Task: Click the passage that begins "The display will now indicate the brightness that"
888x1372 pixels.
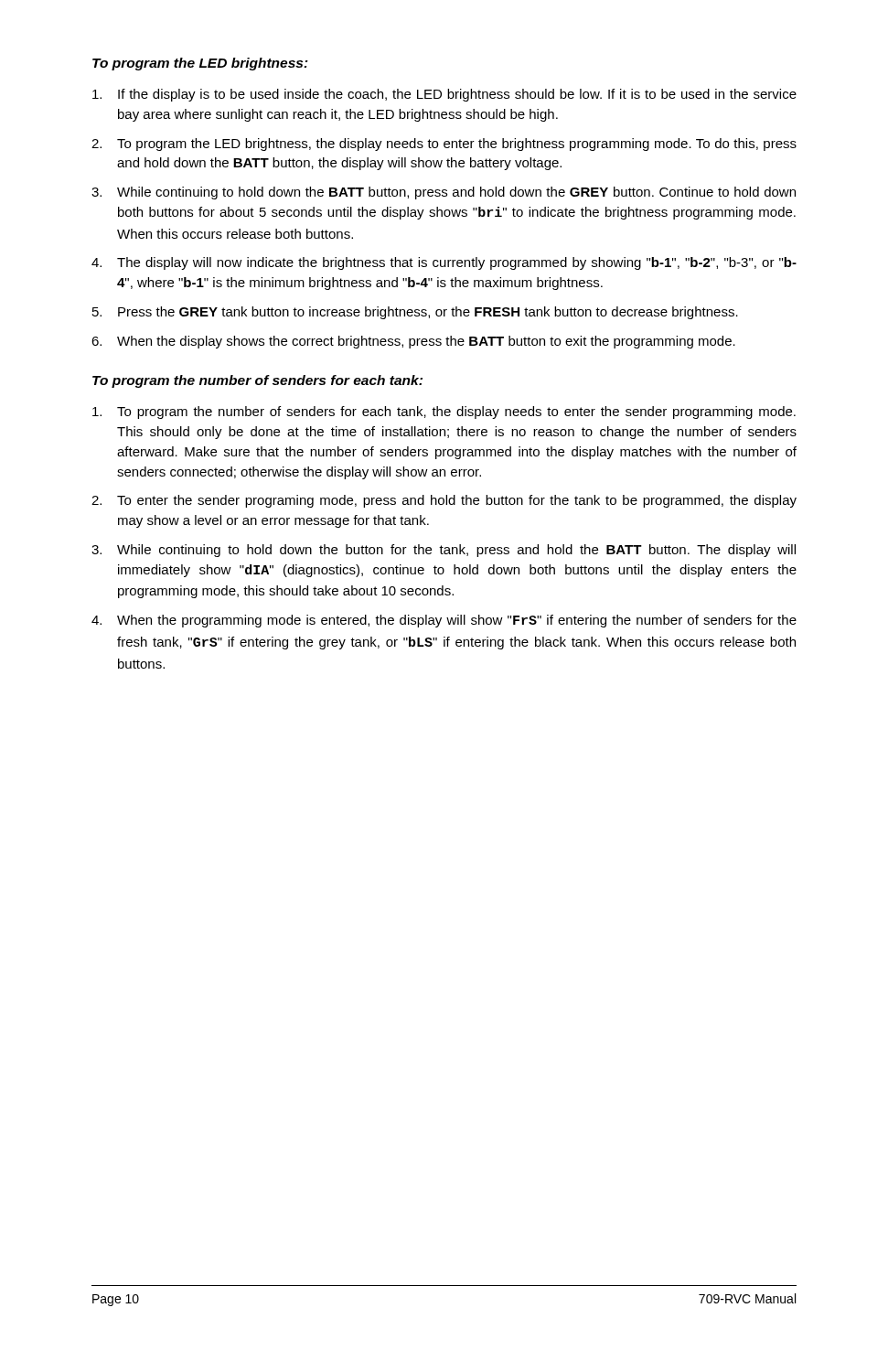Action: point(457,273)
